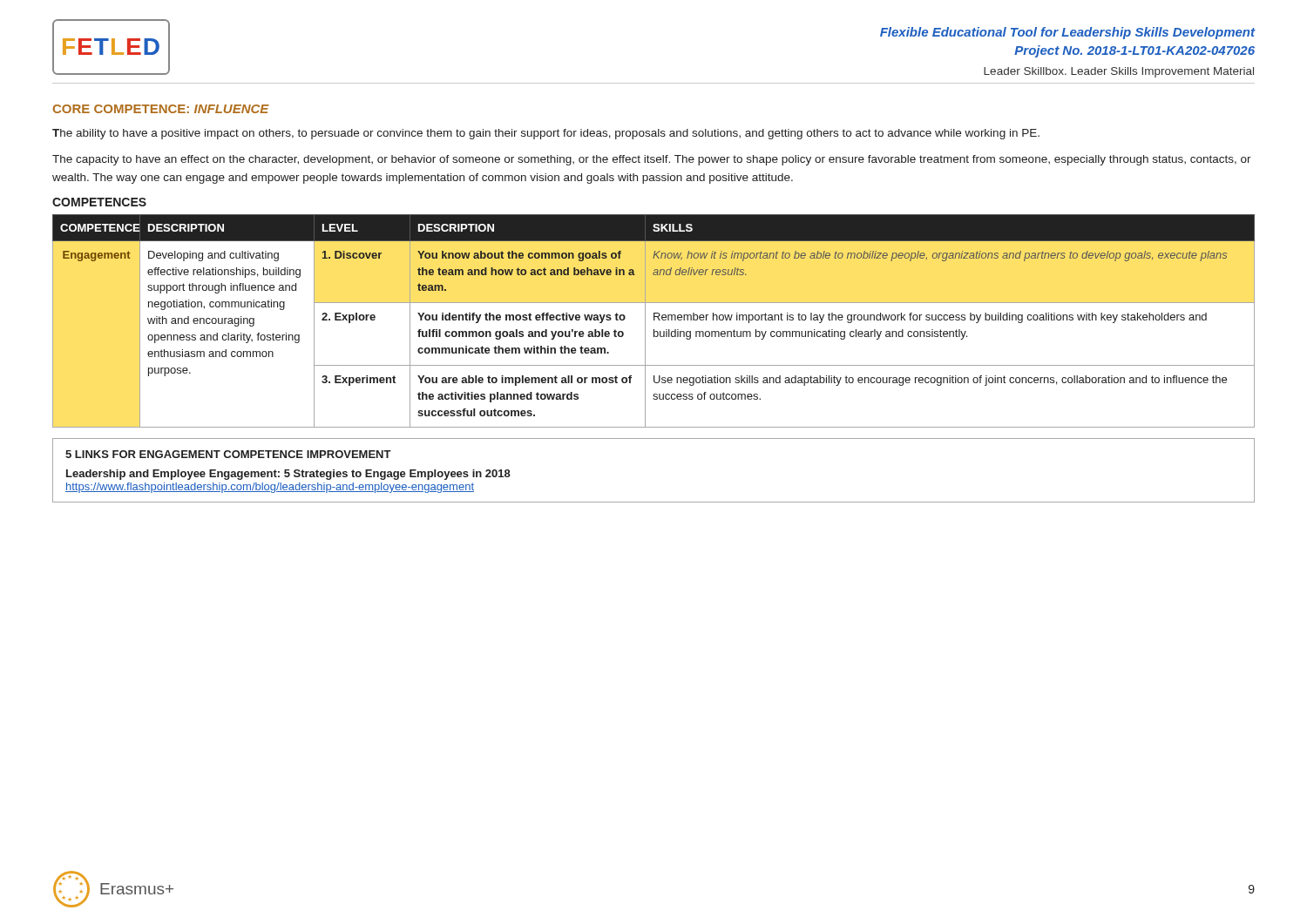Select the table
Image resolution: width=1307 pixels, height=924 pixels.
654,321
